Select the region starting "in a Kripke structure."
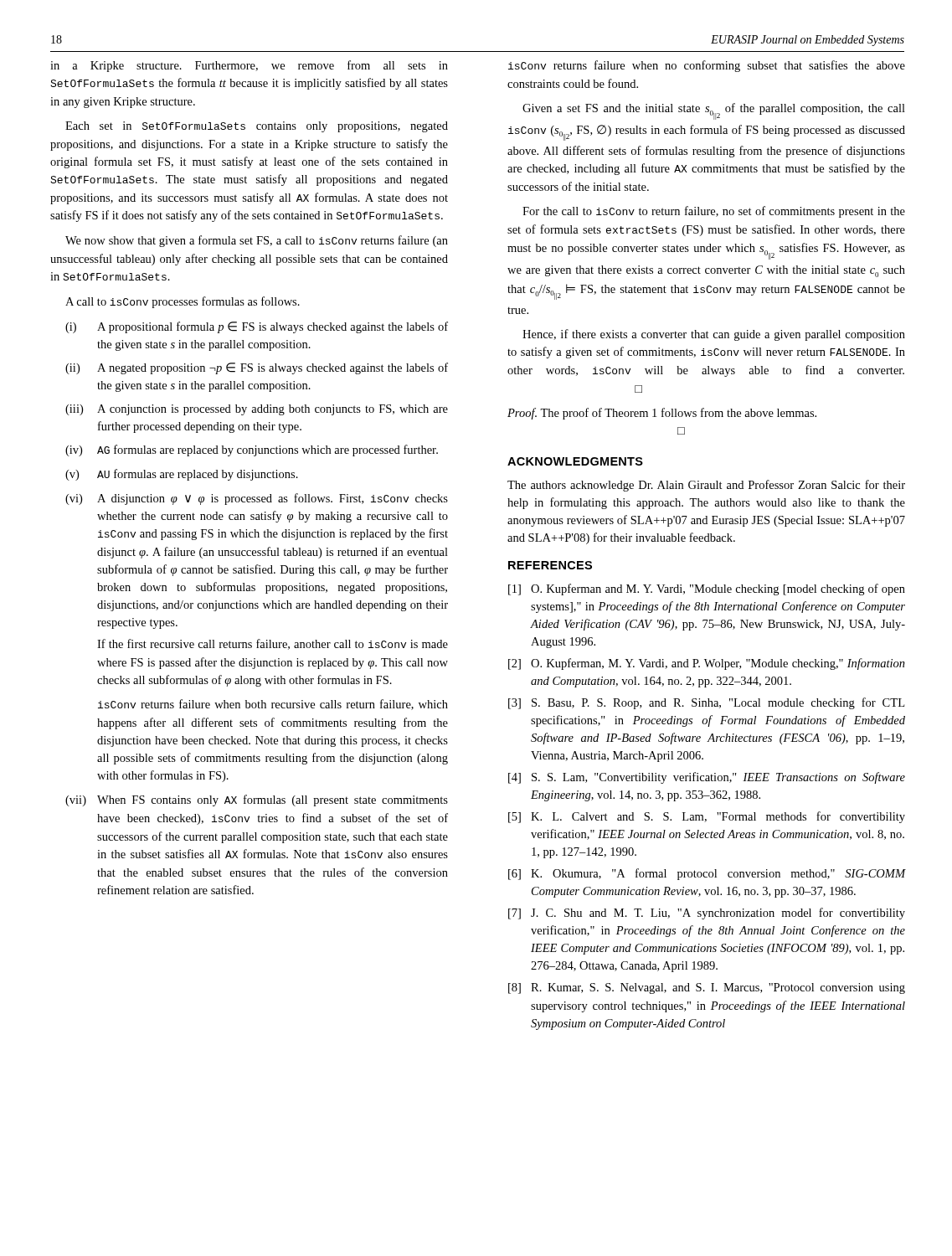Image resolution: width=952 pixels, height=1256 pixels. [x=249, y=184]
